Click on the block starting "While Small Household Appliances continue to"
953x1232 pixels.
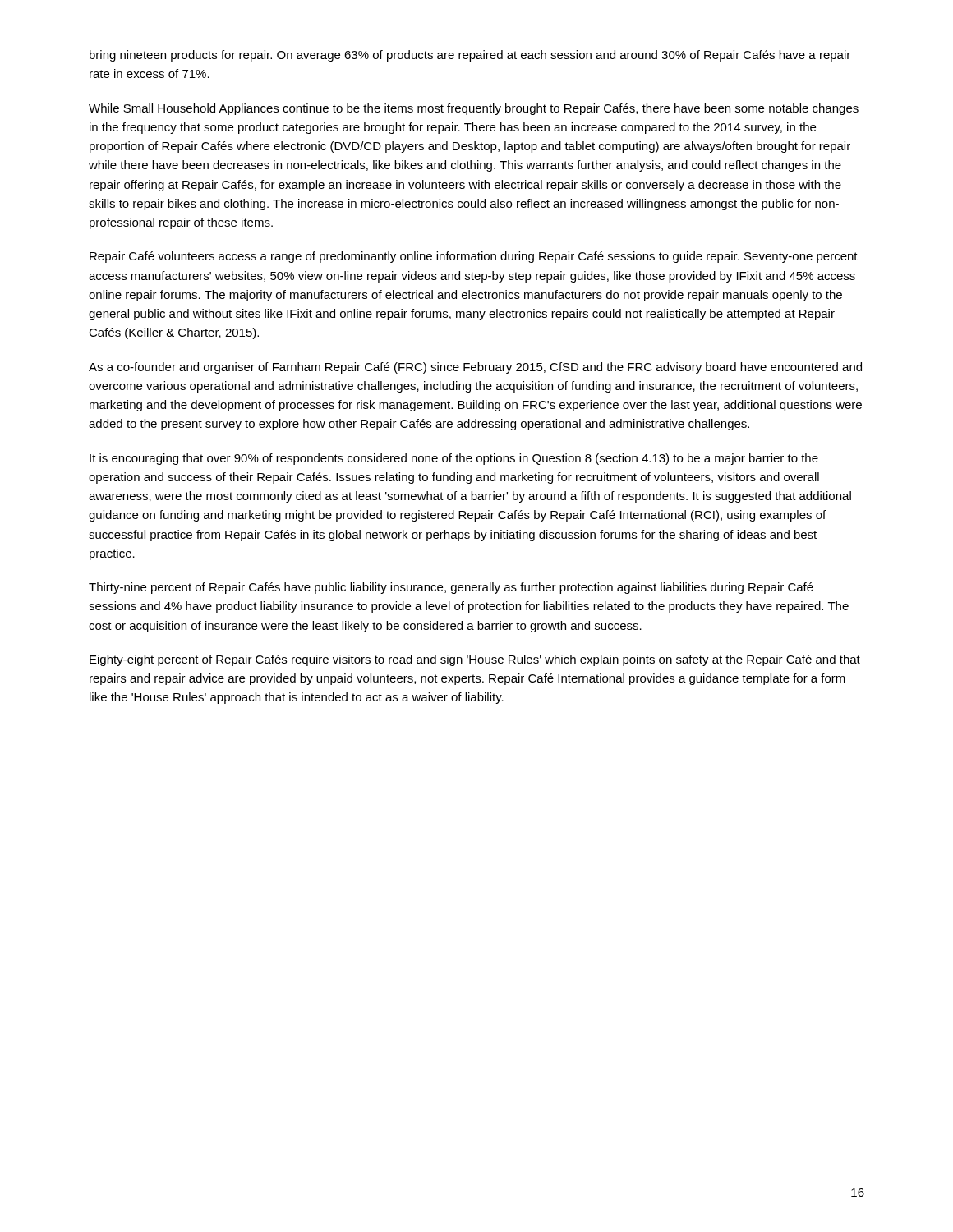(476, 165)
